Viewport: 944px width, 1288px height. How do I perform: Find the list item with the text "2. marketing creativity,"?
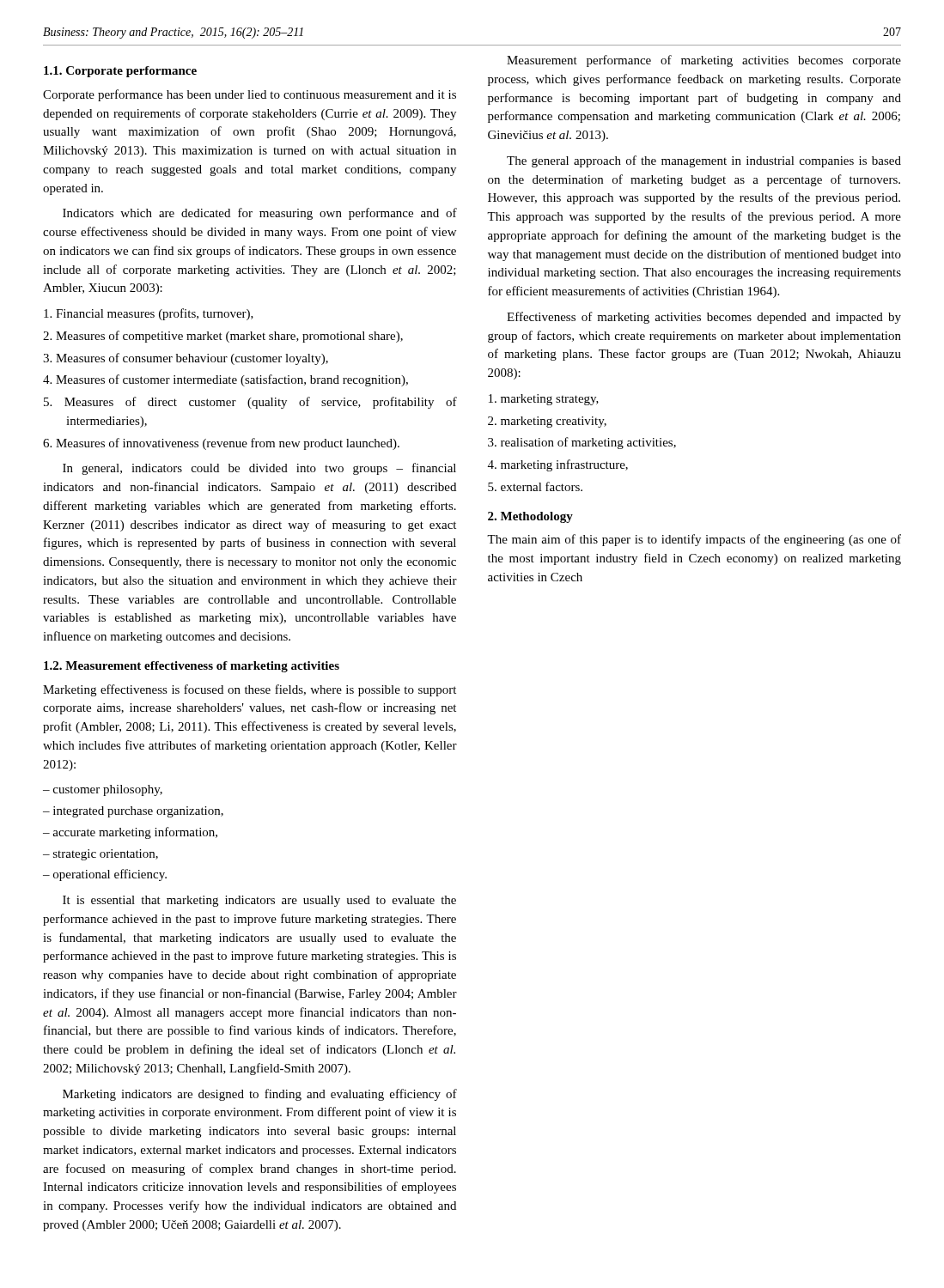point(547,422)
